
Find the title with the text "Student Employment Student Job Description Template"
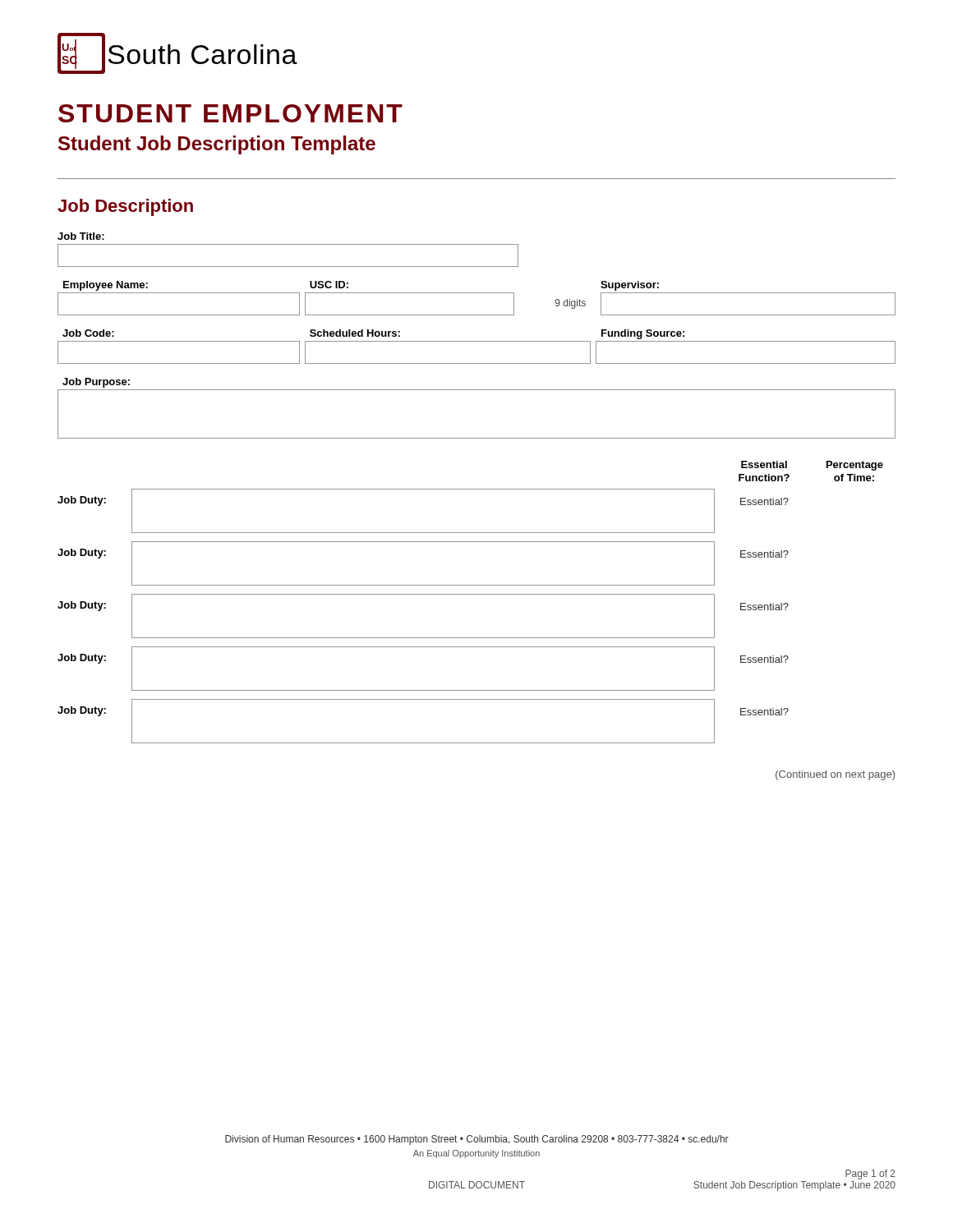[x=230, y=113]
